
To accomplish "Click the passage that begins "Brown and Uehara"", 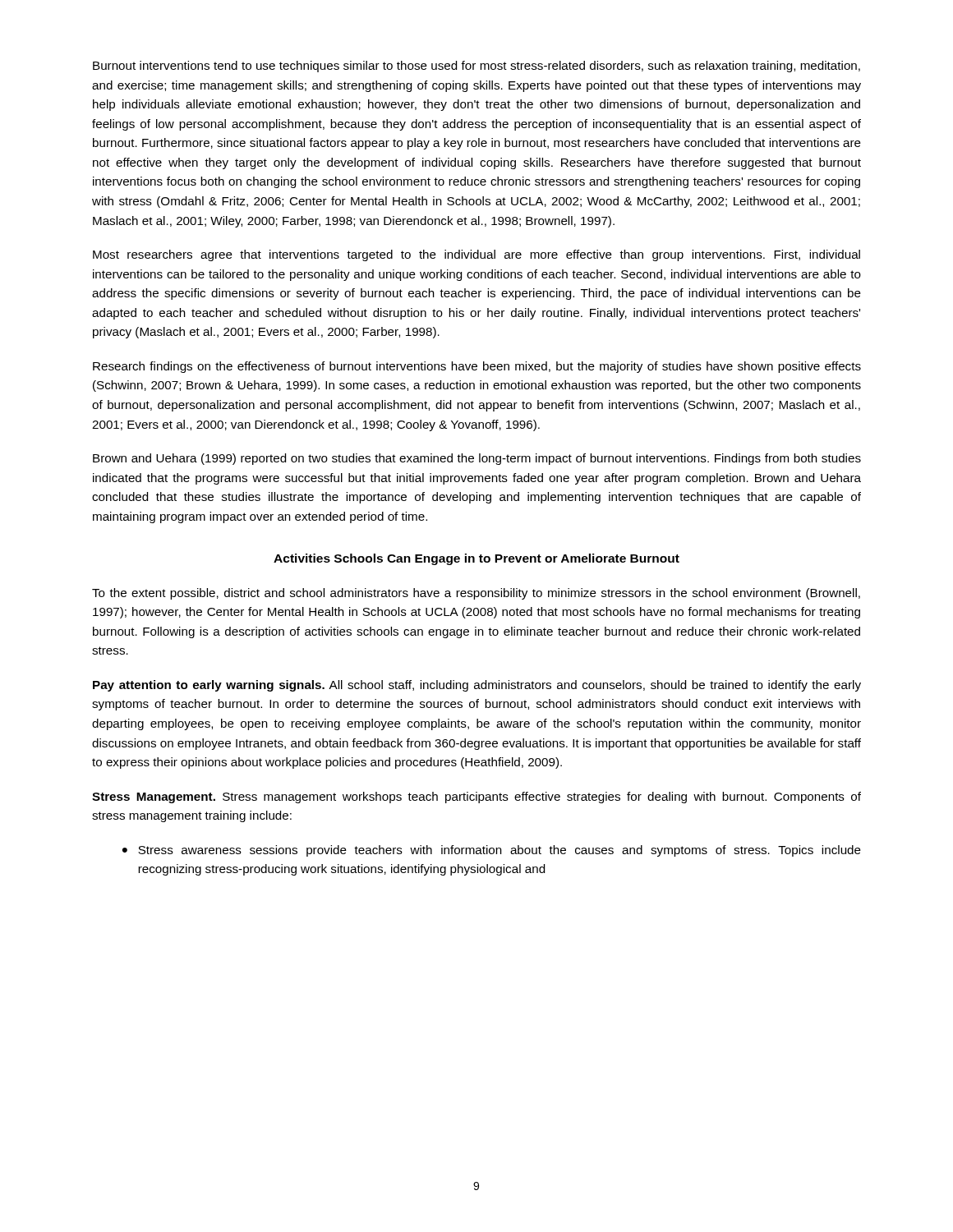I will coord(476,487).
